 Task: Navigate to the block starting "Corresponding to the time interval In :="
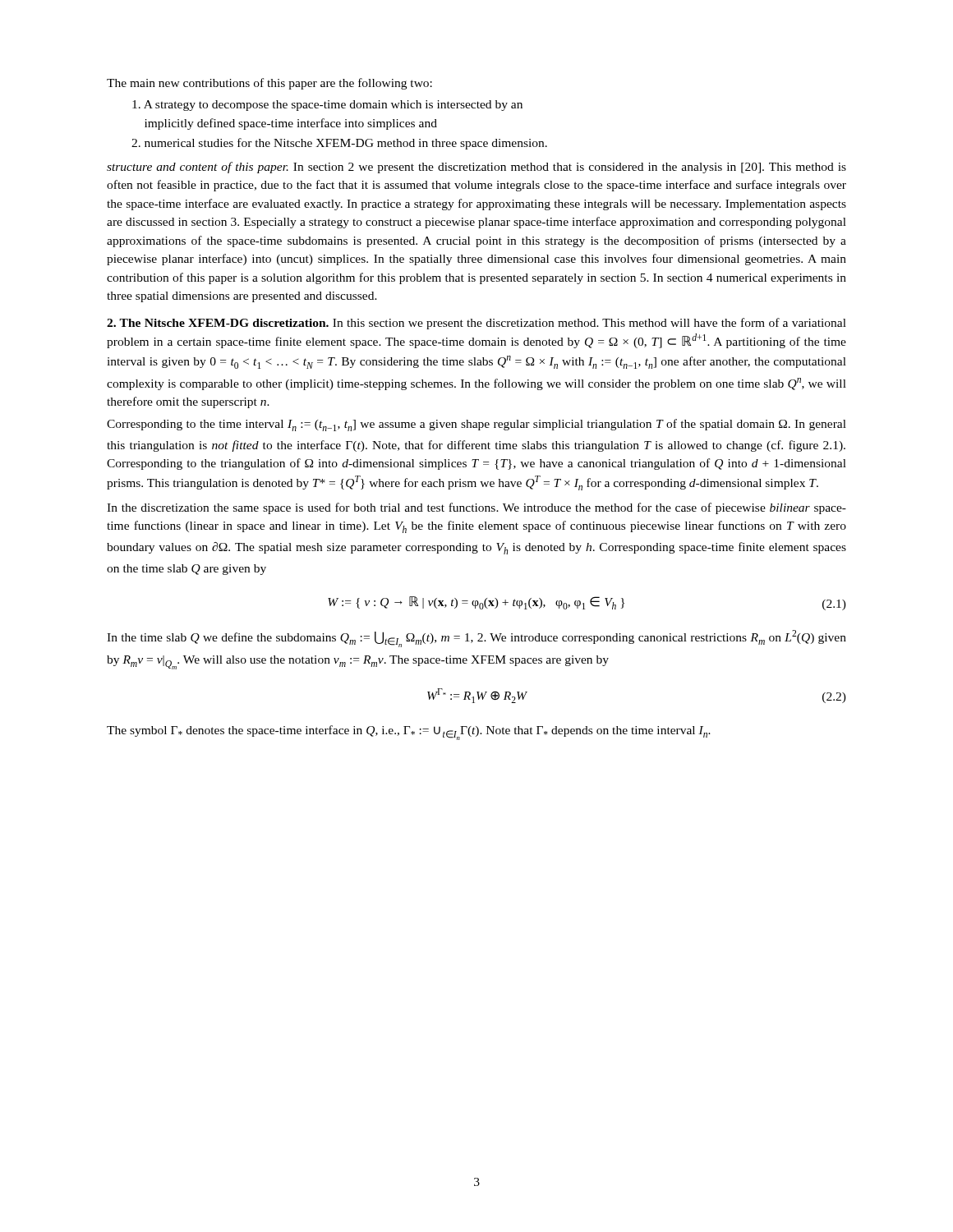(x=476, y=455)
